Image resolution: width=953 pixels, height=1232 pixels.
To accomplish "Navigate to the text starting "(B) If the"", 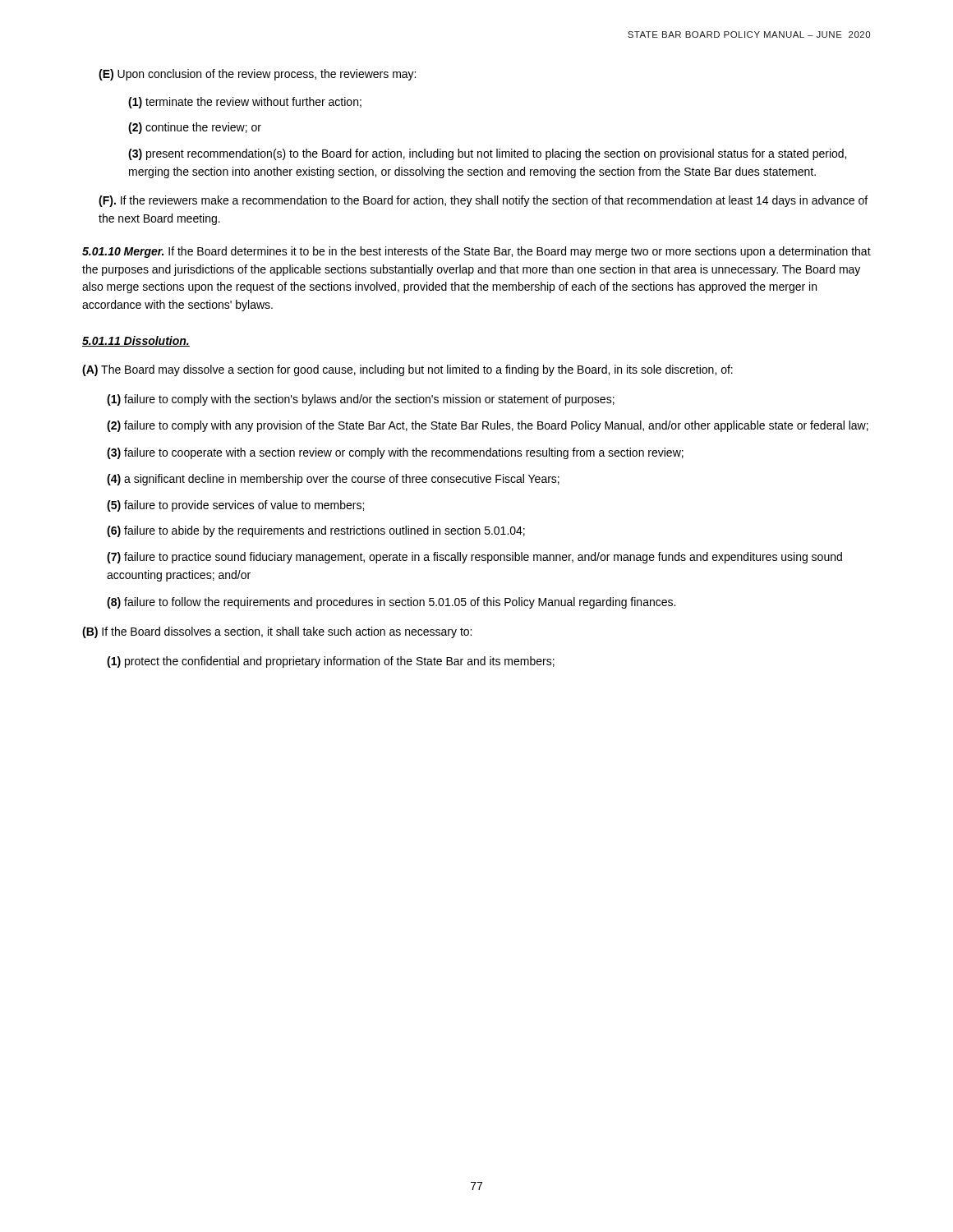I will pos(277,632).
